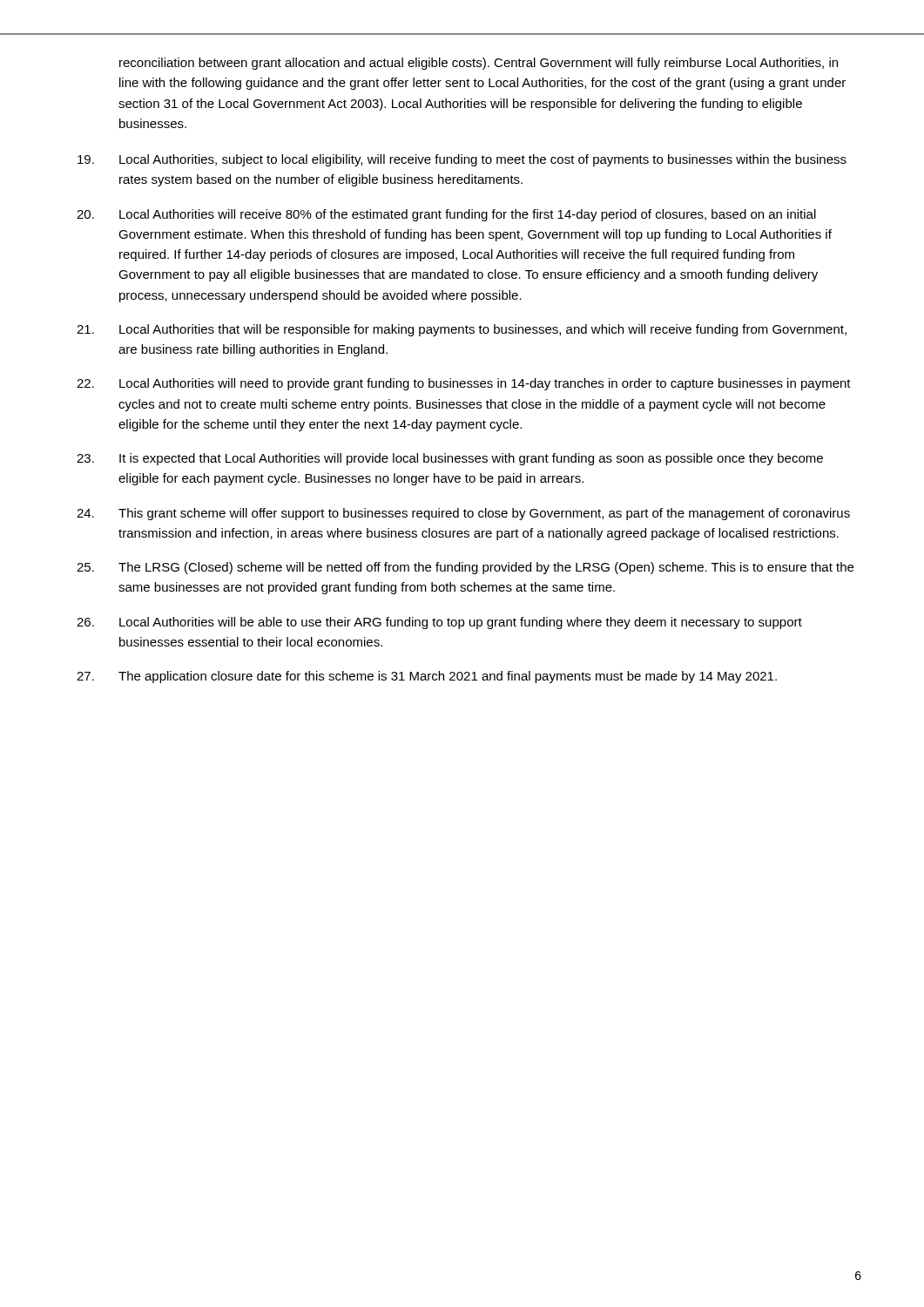Find the text block starting "20. Local Authorities will receive 80%"

click(469, 254)
